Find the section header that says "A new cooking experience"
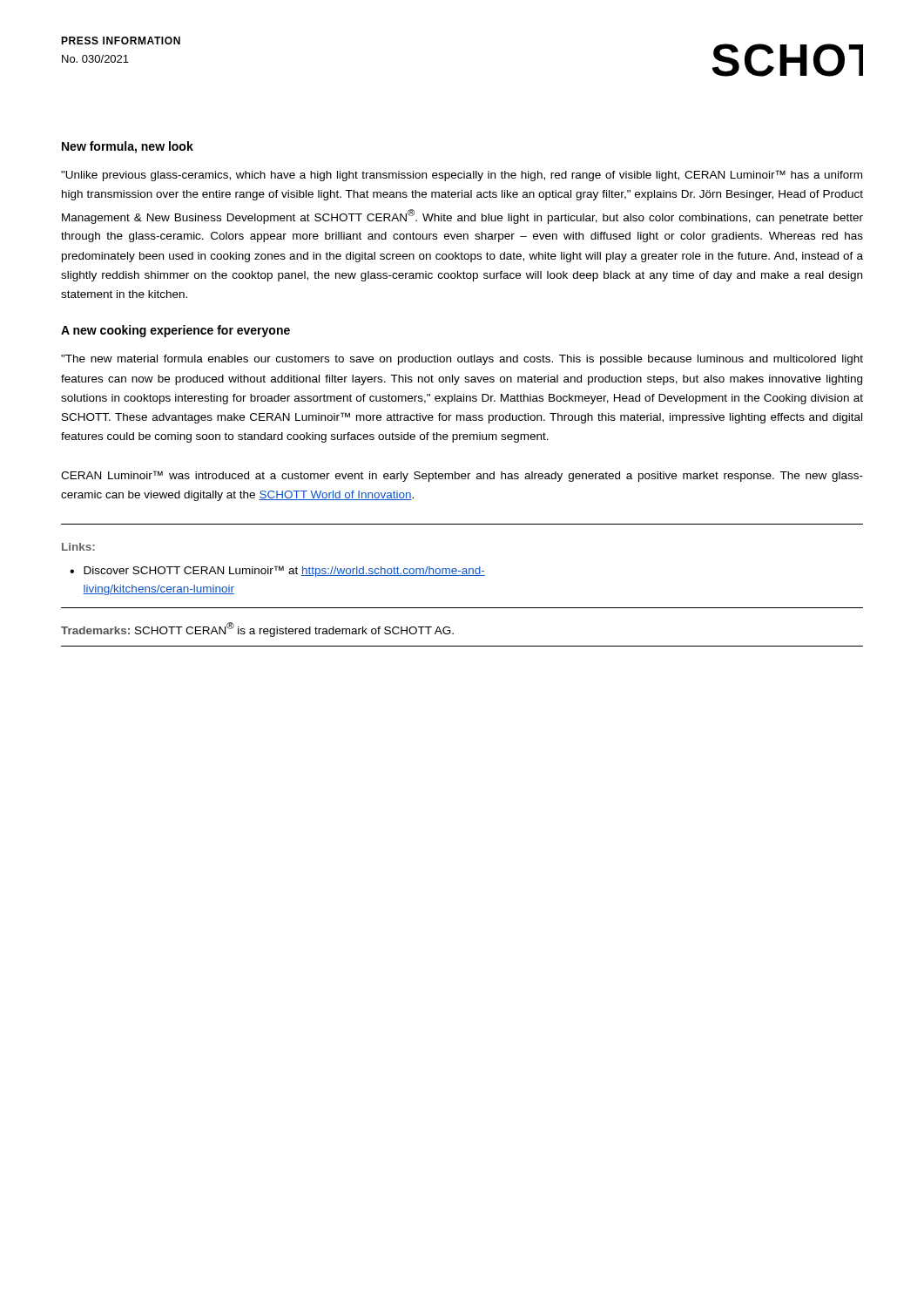 pyautogui.click(x=176, y=331)
